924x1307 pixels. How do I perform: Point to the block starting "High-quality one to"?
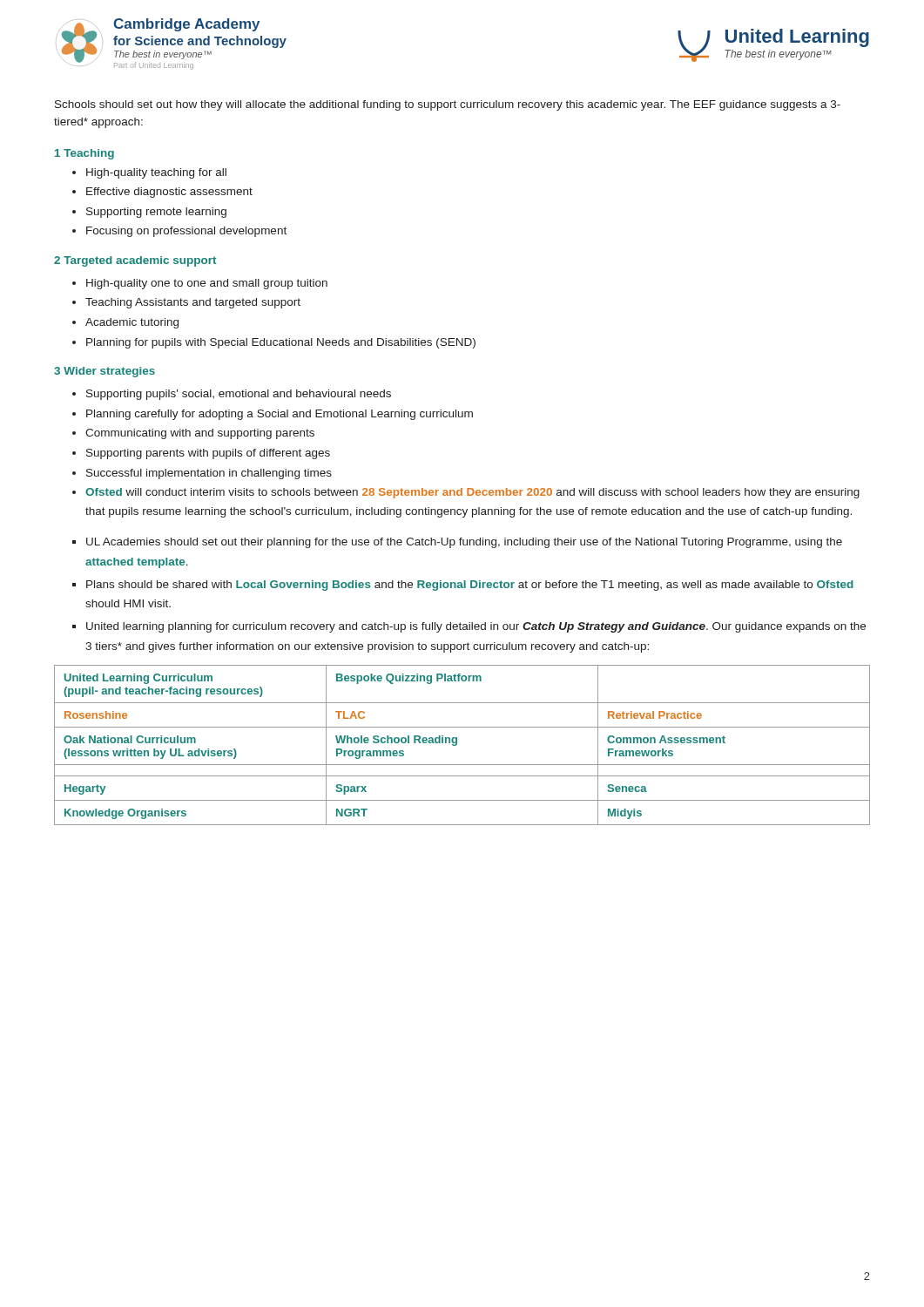point(200,284)
